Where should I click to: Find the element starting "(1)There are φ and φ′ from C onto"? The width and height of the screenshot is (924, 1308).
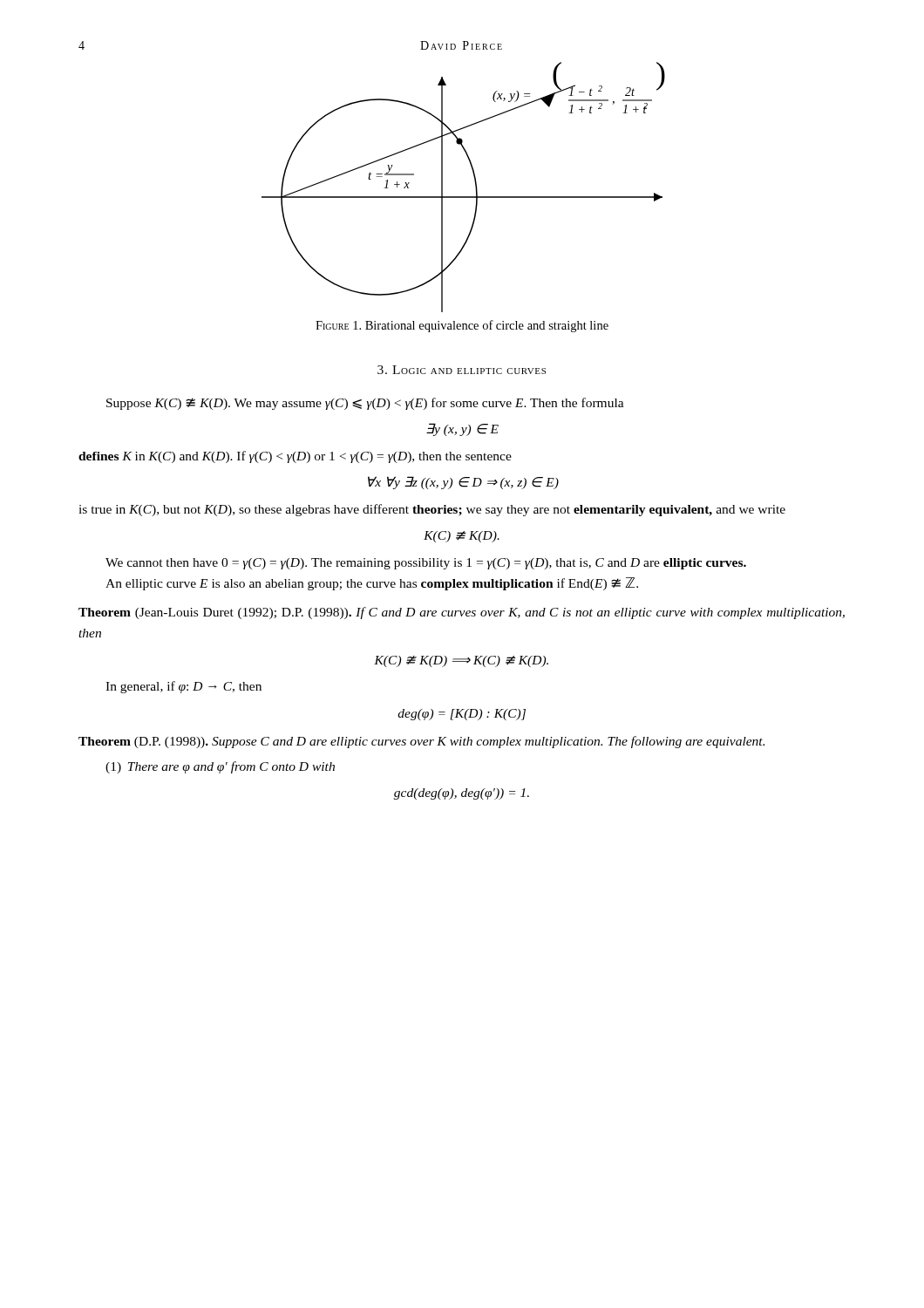220,767
